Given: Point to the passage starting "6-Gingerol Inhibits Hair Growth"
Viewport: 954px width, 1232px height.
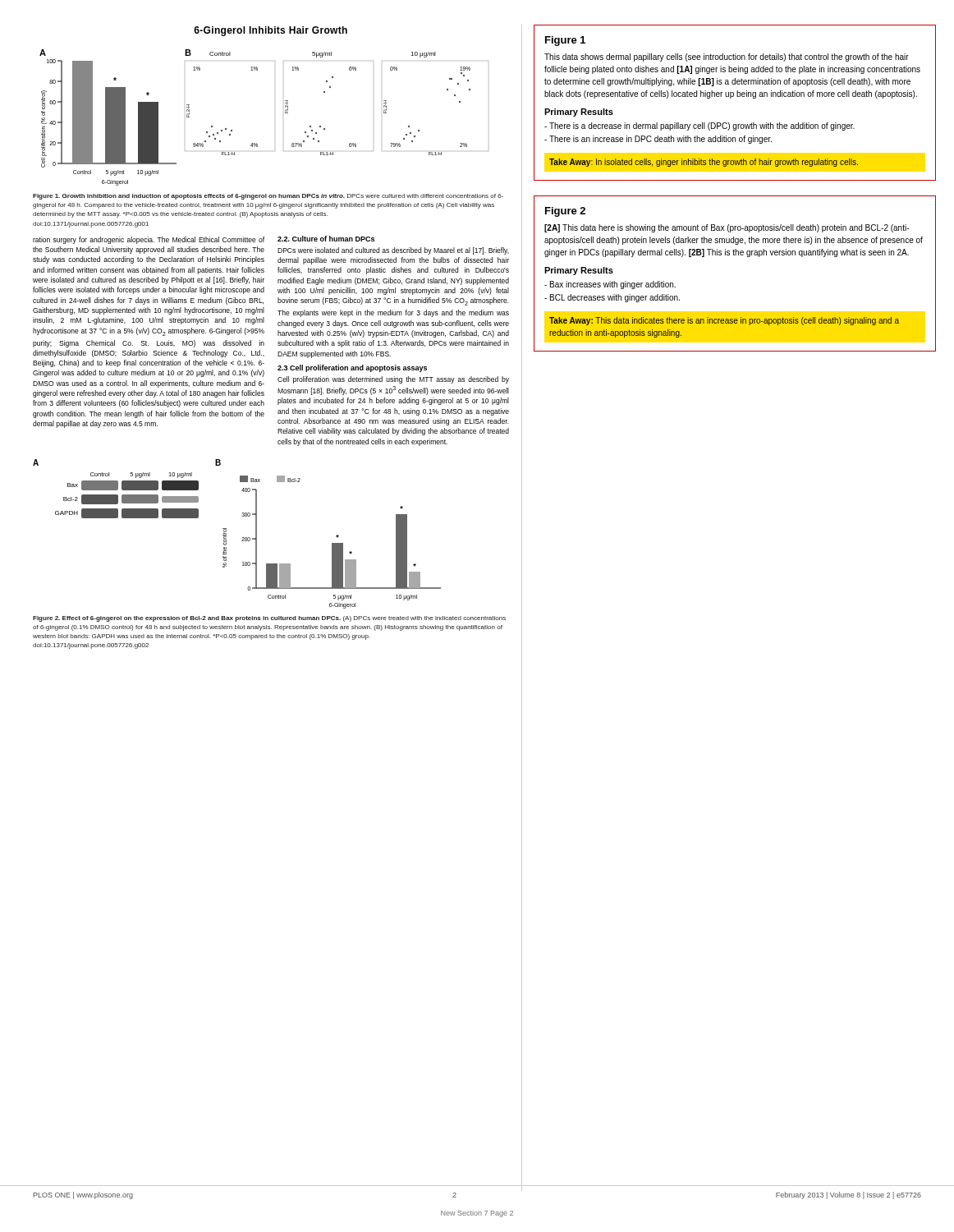Looking at the screenshot, I should [x=271, y=30].
